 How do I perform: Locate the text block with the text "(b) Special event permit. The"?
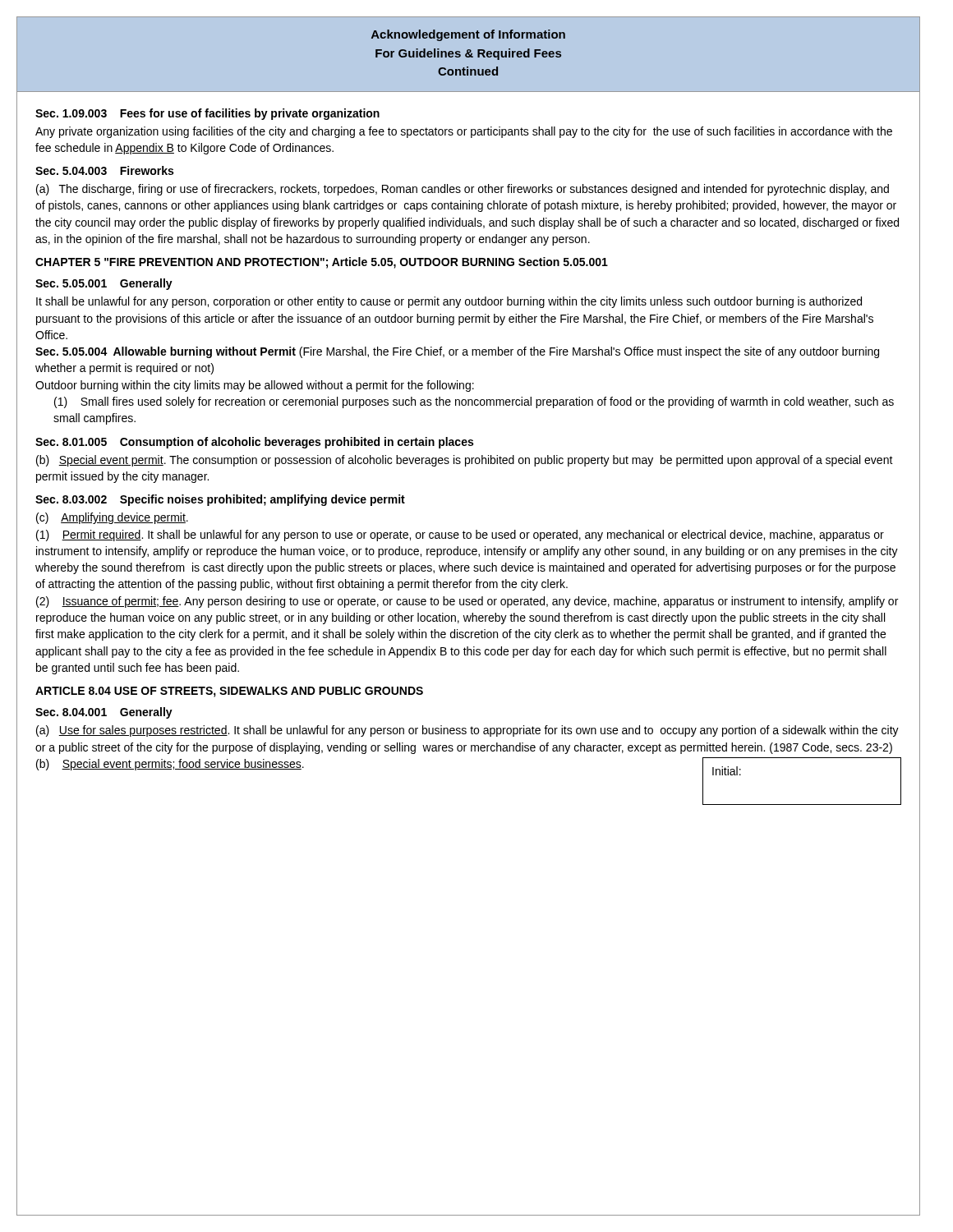[464, 468]
